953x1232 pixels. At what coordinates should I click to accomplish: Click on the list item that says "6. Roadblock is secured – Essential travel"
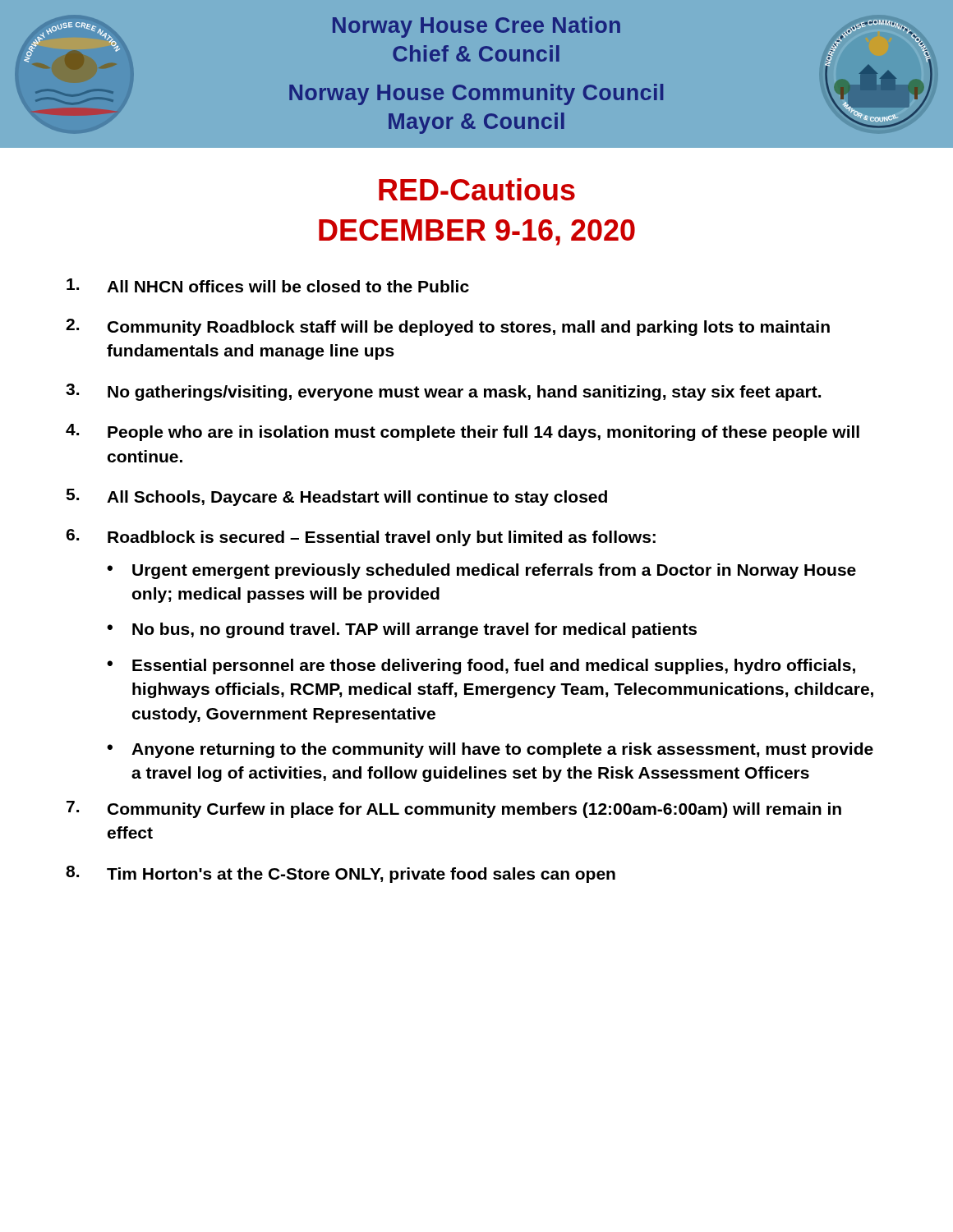[x=361, y=537]
